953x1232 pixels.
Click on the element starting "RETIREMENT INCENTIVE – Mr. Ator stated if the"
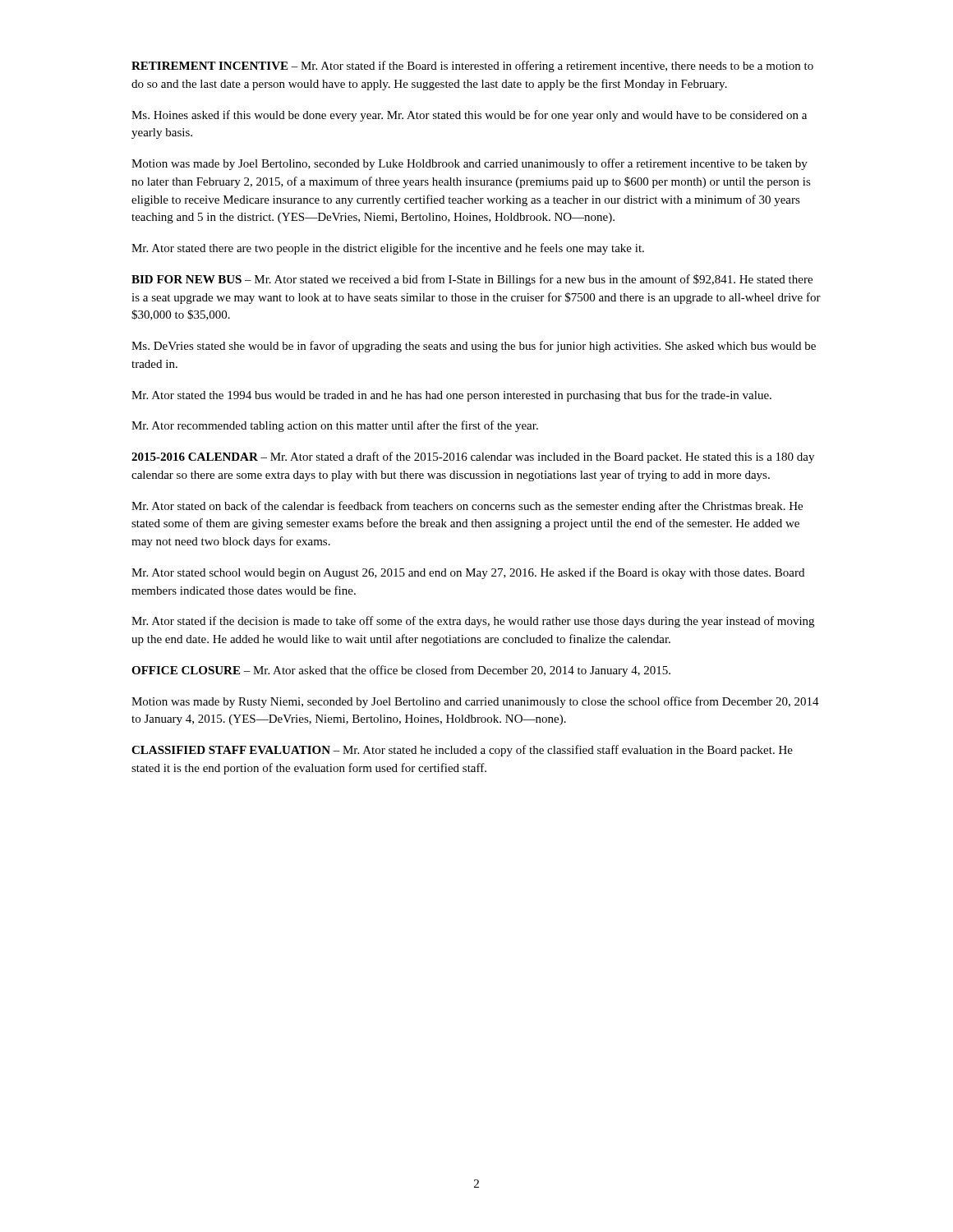pos(472,75)
